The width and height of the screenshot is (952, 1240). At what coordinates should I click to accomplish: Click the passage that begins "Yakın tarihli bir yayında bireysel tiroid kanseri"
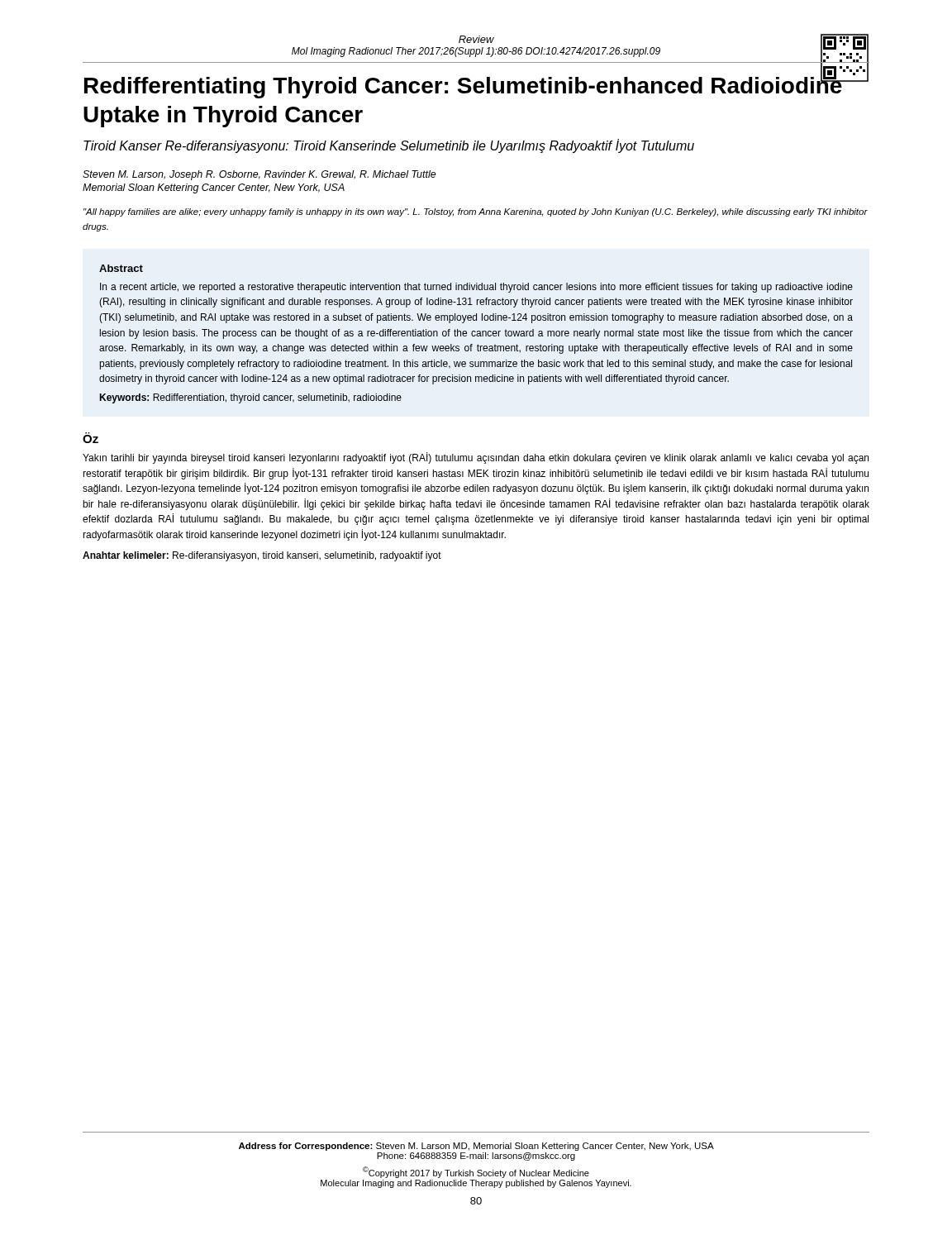(476, 508)
